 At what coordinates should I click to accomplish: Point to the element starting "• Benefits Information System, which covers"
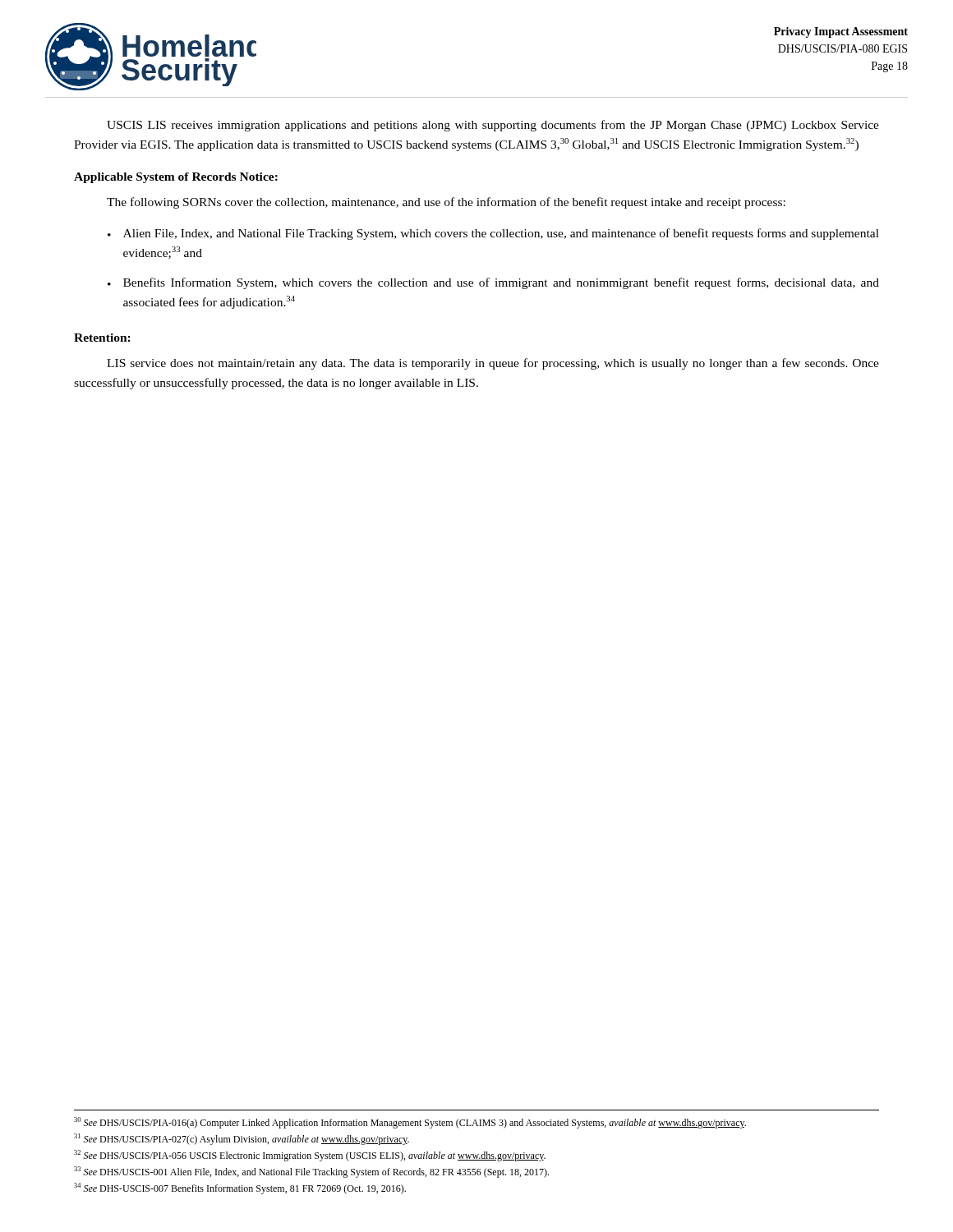pyautogui.click(x=493, y=292)
